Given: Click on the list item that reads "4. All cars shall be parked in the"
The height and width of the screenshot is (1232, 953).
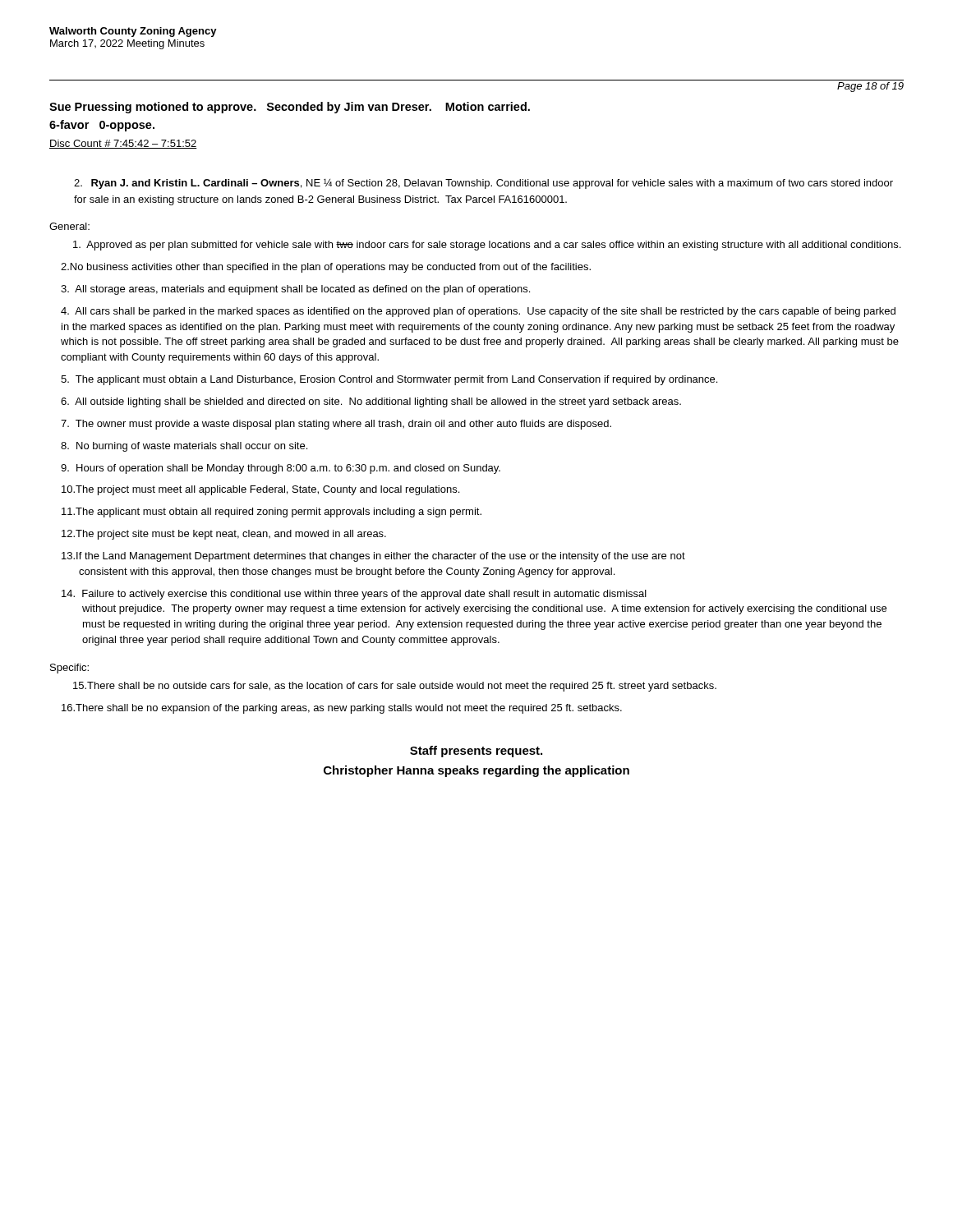Looking at the screenshot, I should [x=480, y=334].
